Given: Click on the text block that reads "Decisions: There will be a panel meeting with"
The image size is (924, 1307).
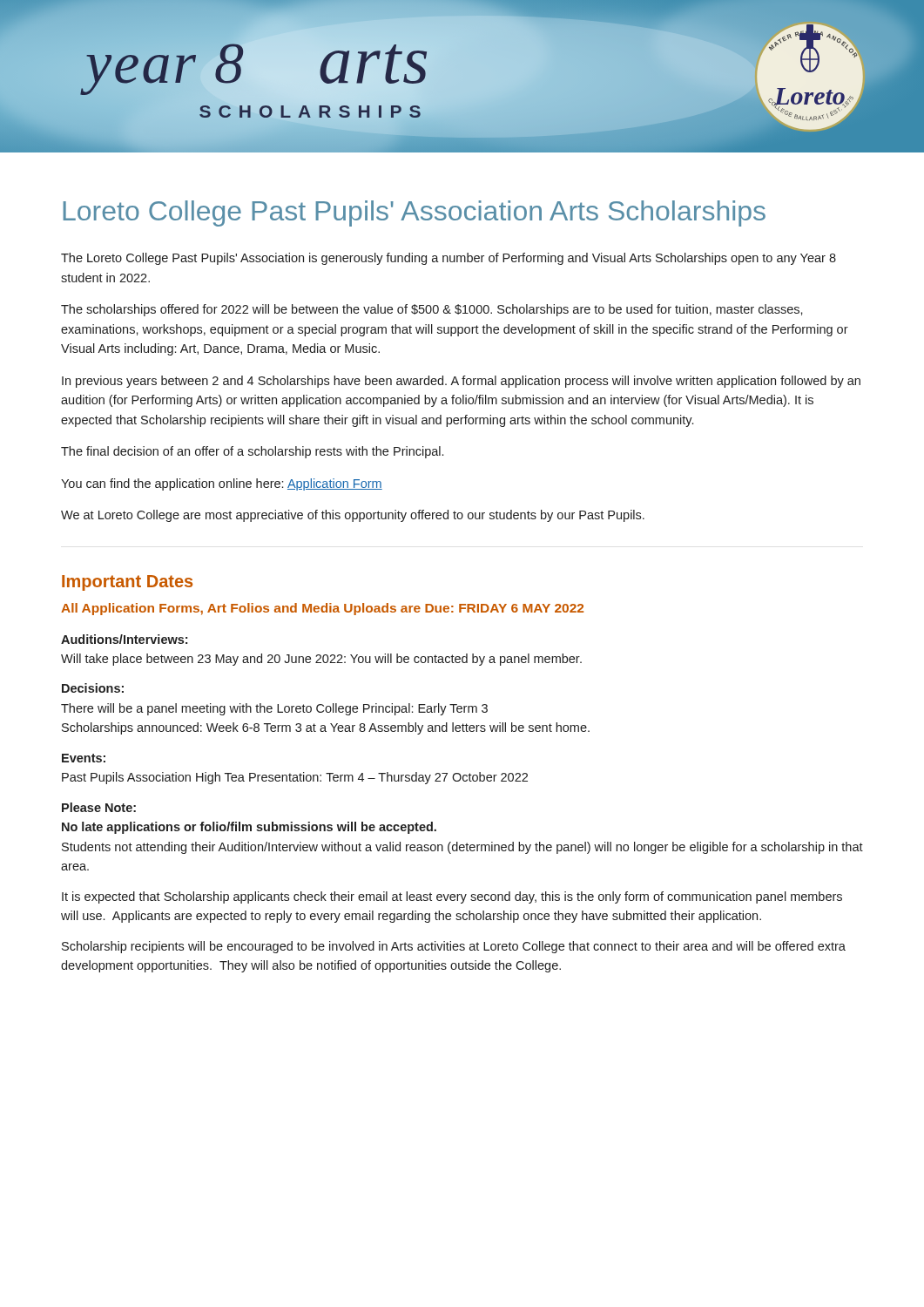Looking at the screenshot, I should tap(326, 708).
